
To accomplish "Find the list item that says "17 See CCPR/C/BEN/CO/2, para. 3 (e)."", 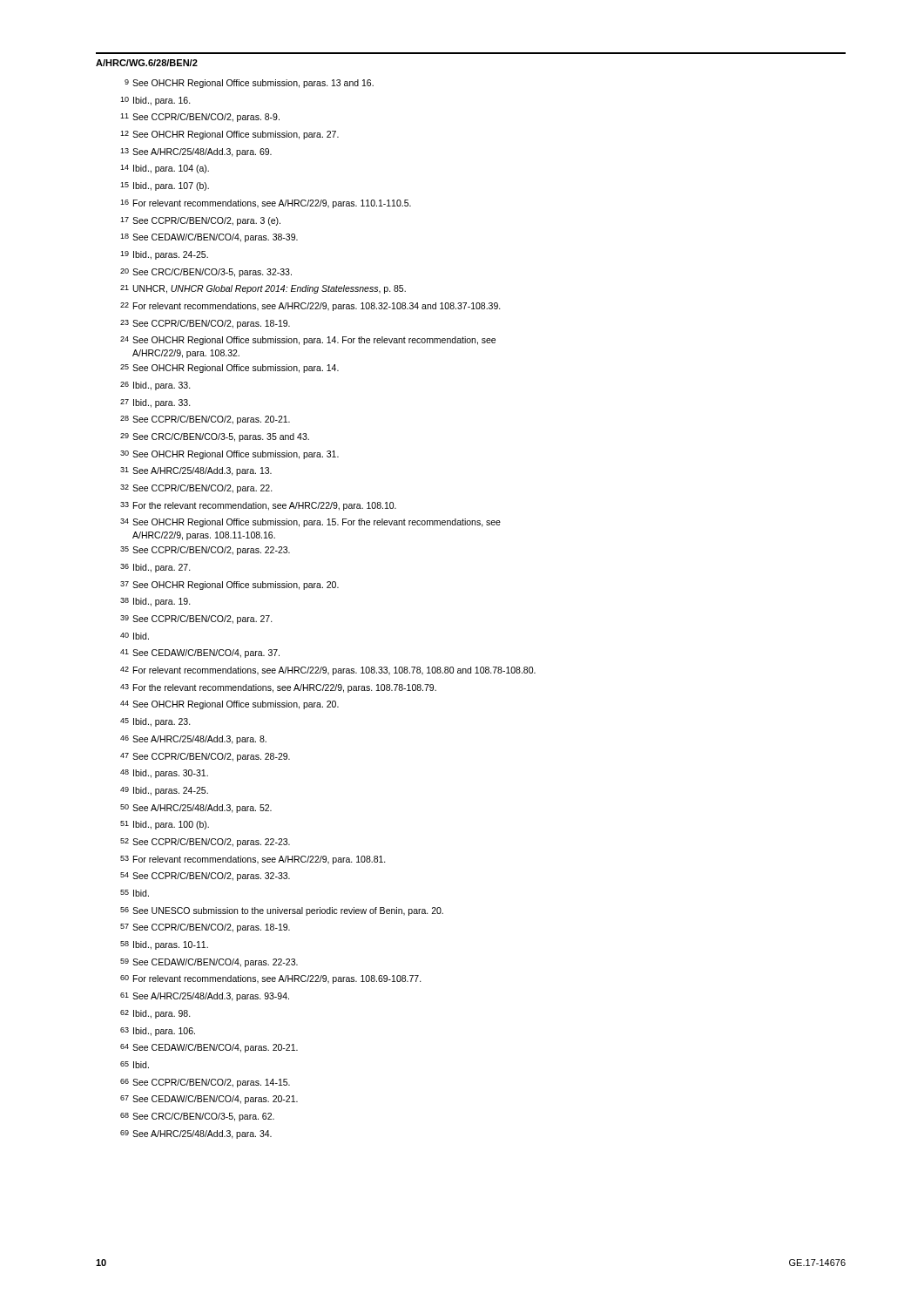I will pos(200,221).
